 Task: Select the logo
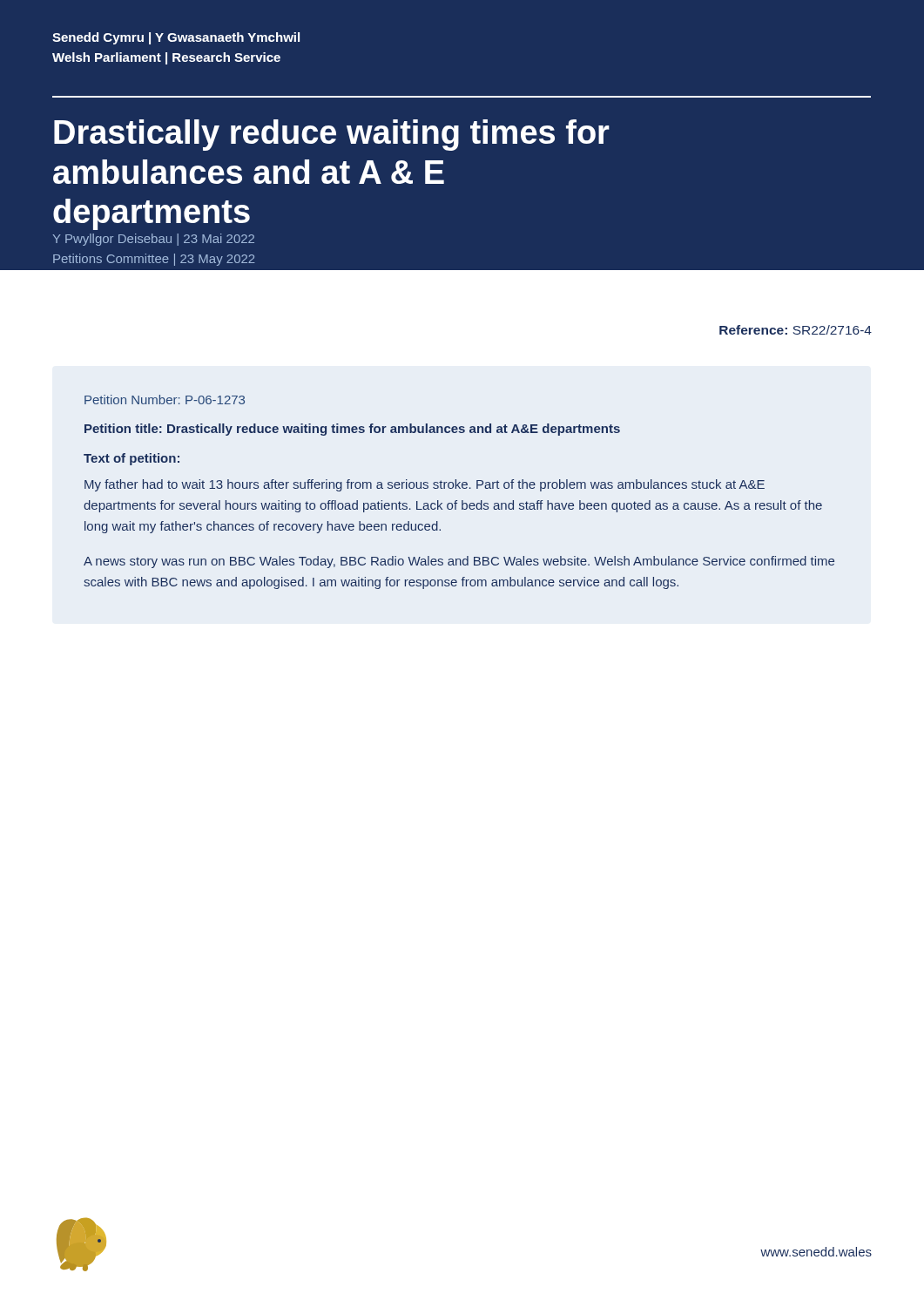click(x=87, y=1244)
